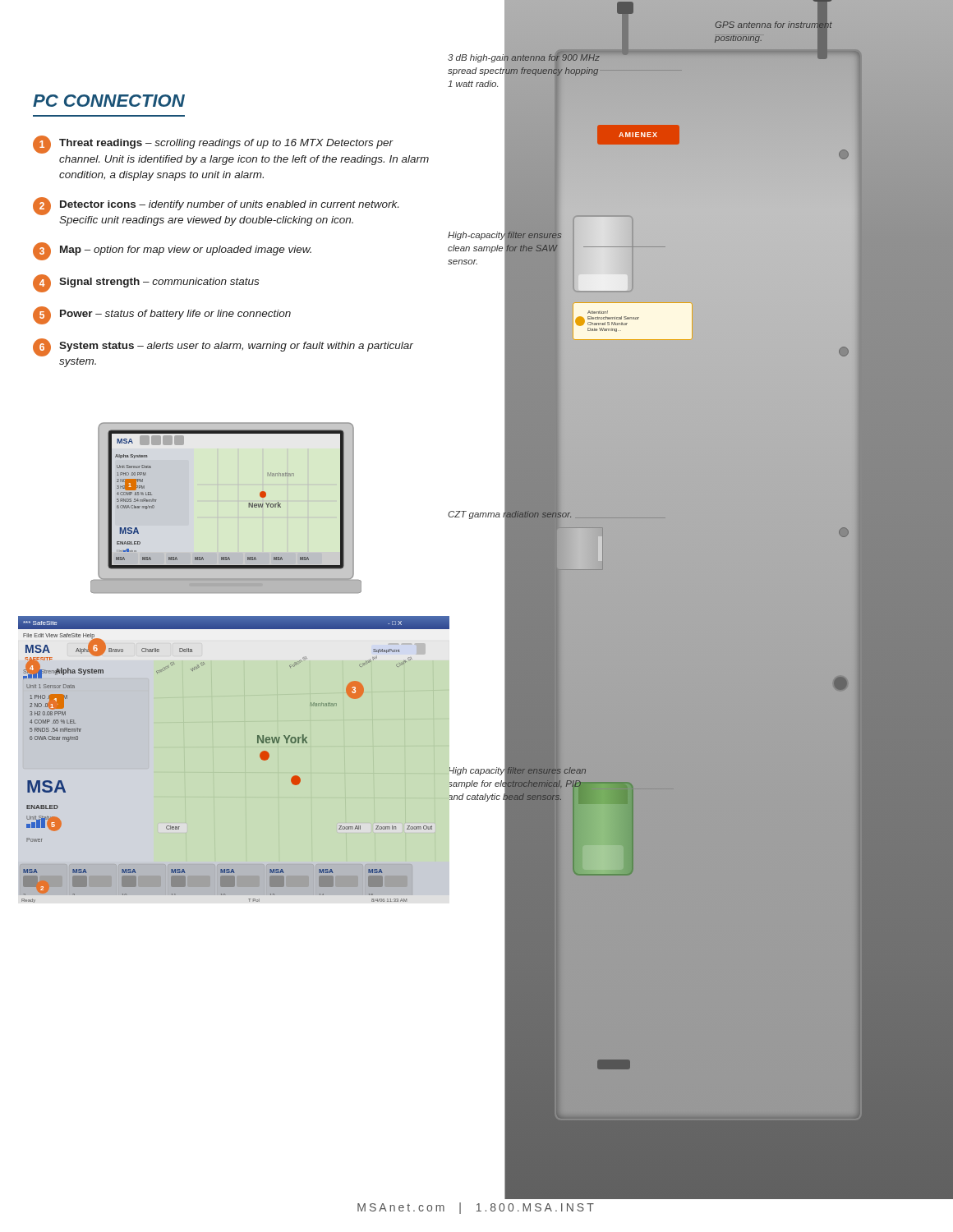Select the list item with the text "5 Power – status of battery life or"
953x1232 pixels.
pos(162,315)
